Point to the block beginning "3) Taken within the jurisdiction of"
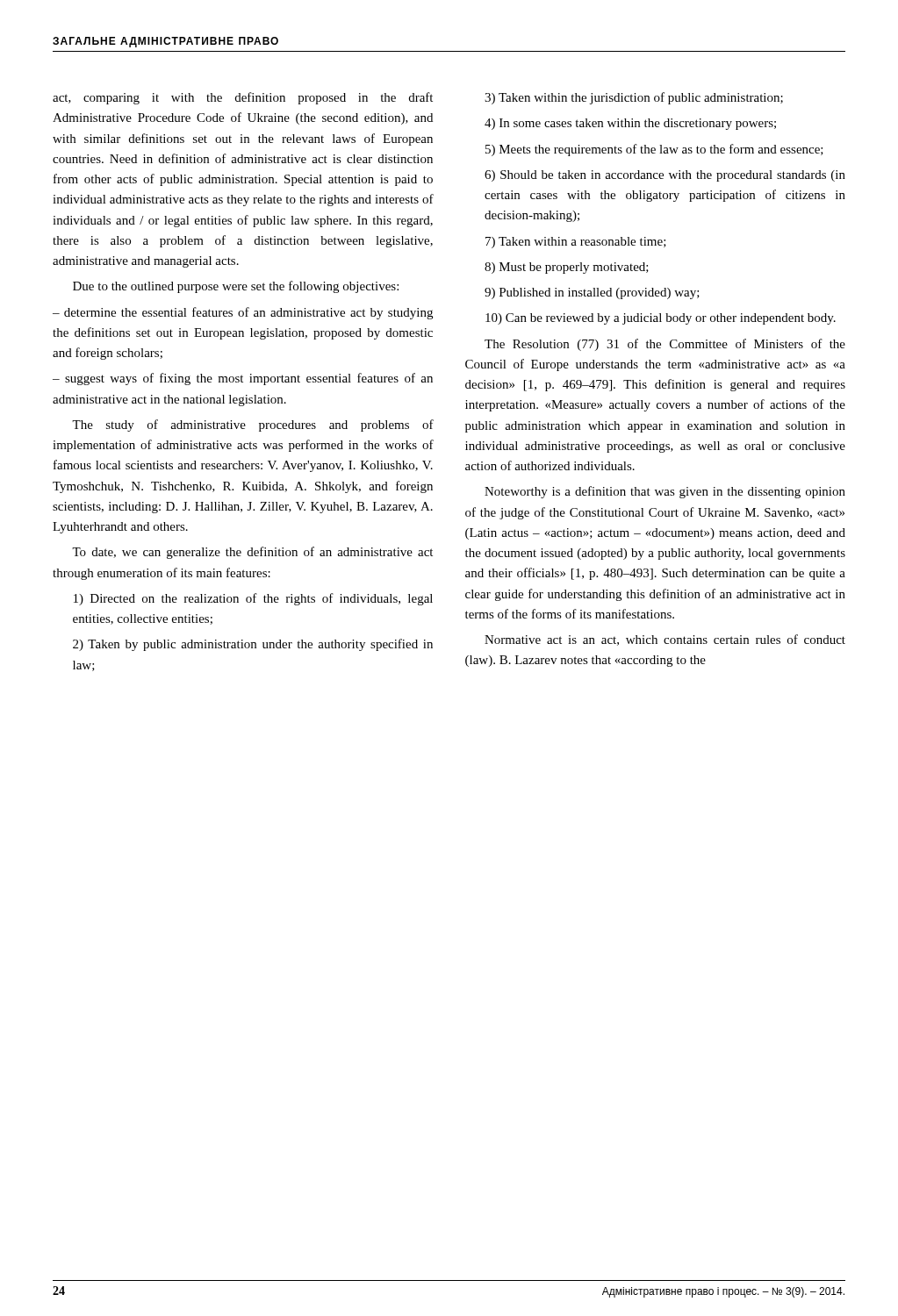The image size is (898, 1316). click(655, 98)
